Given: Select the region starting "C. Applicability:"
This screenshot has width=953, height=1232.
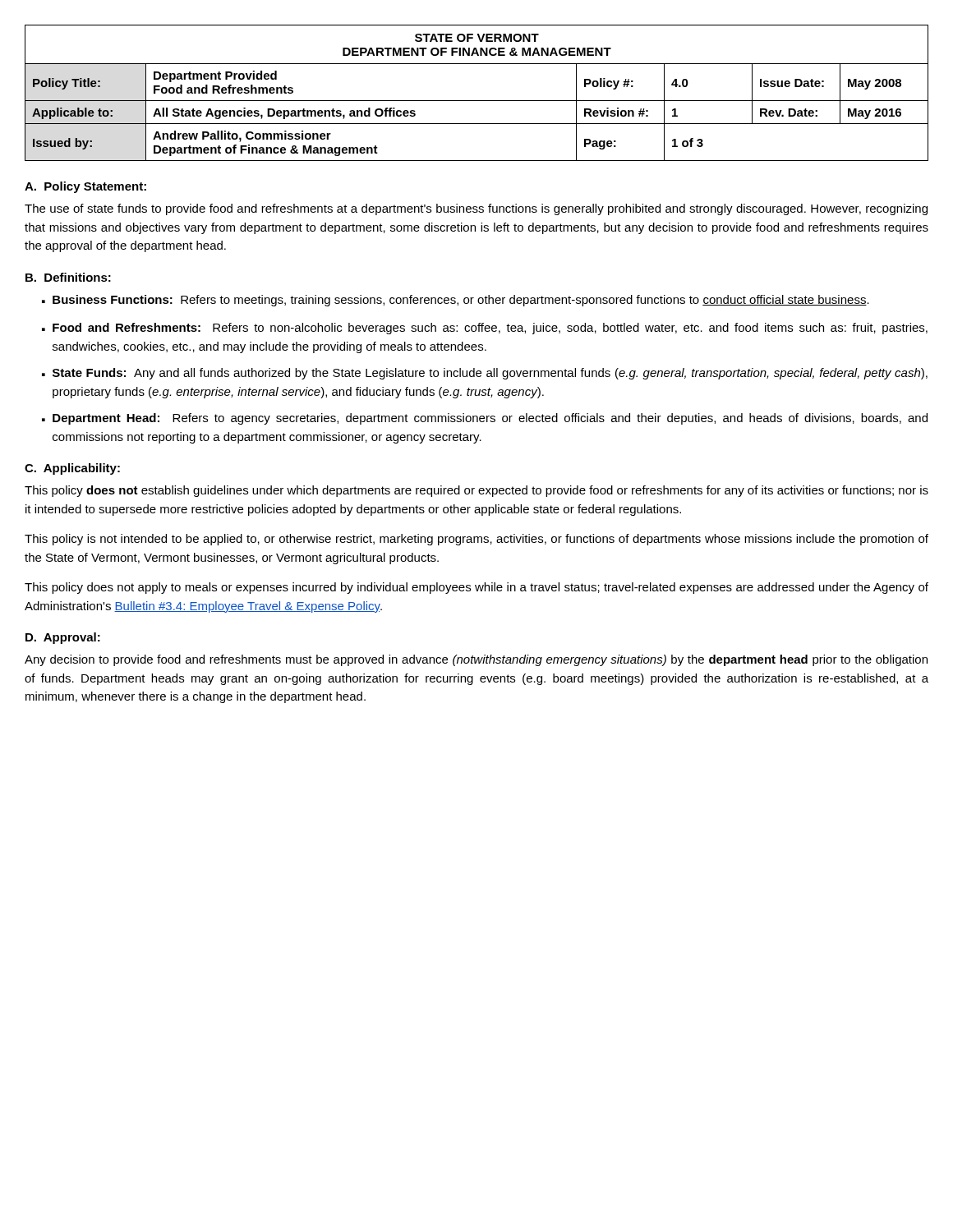Looking at the screenshot, I should point(73,468).
